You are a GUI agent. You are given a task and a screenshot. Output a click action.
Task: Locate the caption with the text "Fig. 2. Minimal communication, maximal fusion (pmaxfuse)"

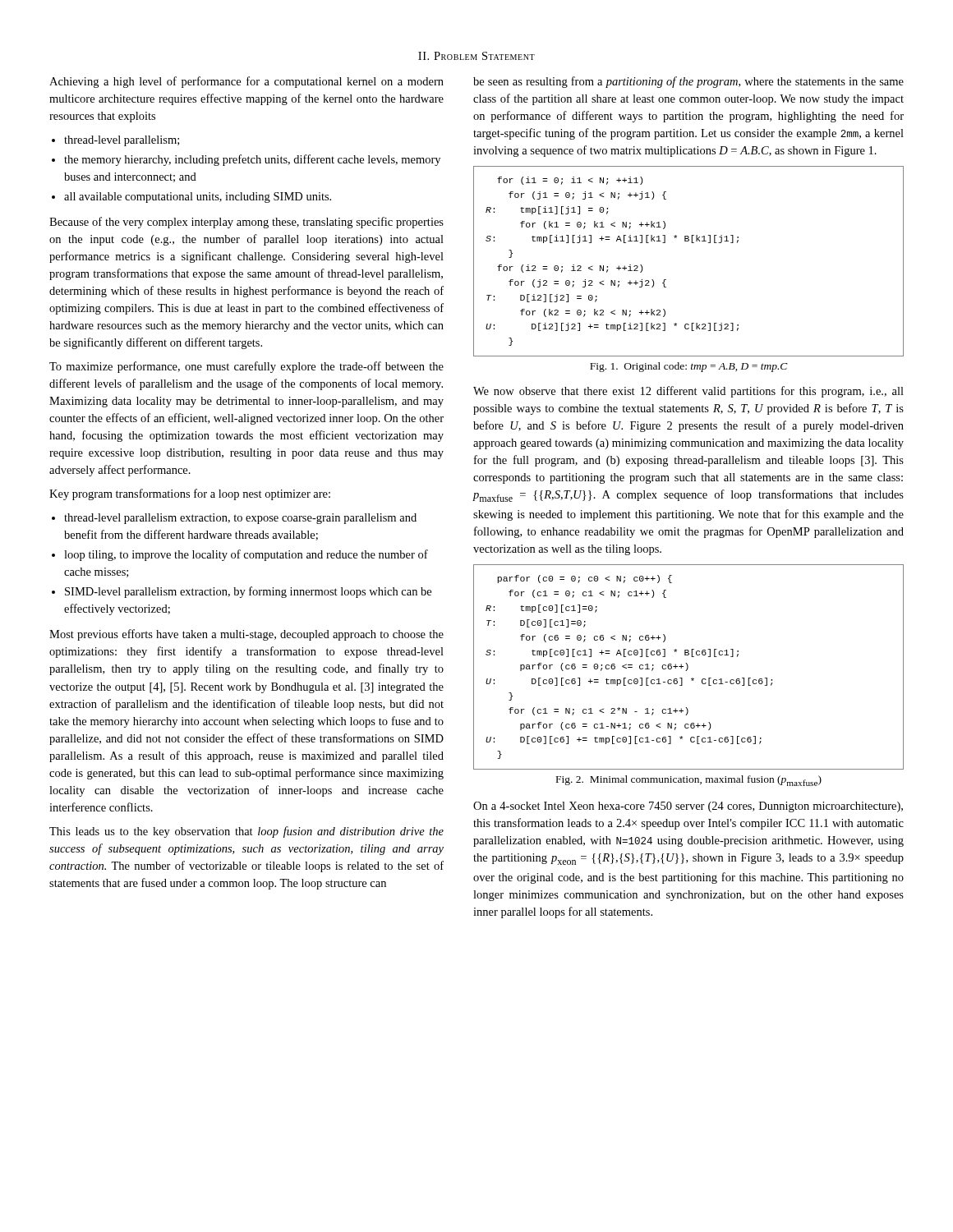[x=688, y=780]
